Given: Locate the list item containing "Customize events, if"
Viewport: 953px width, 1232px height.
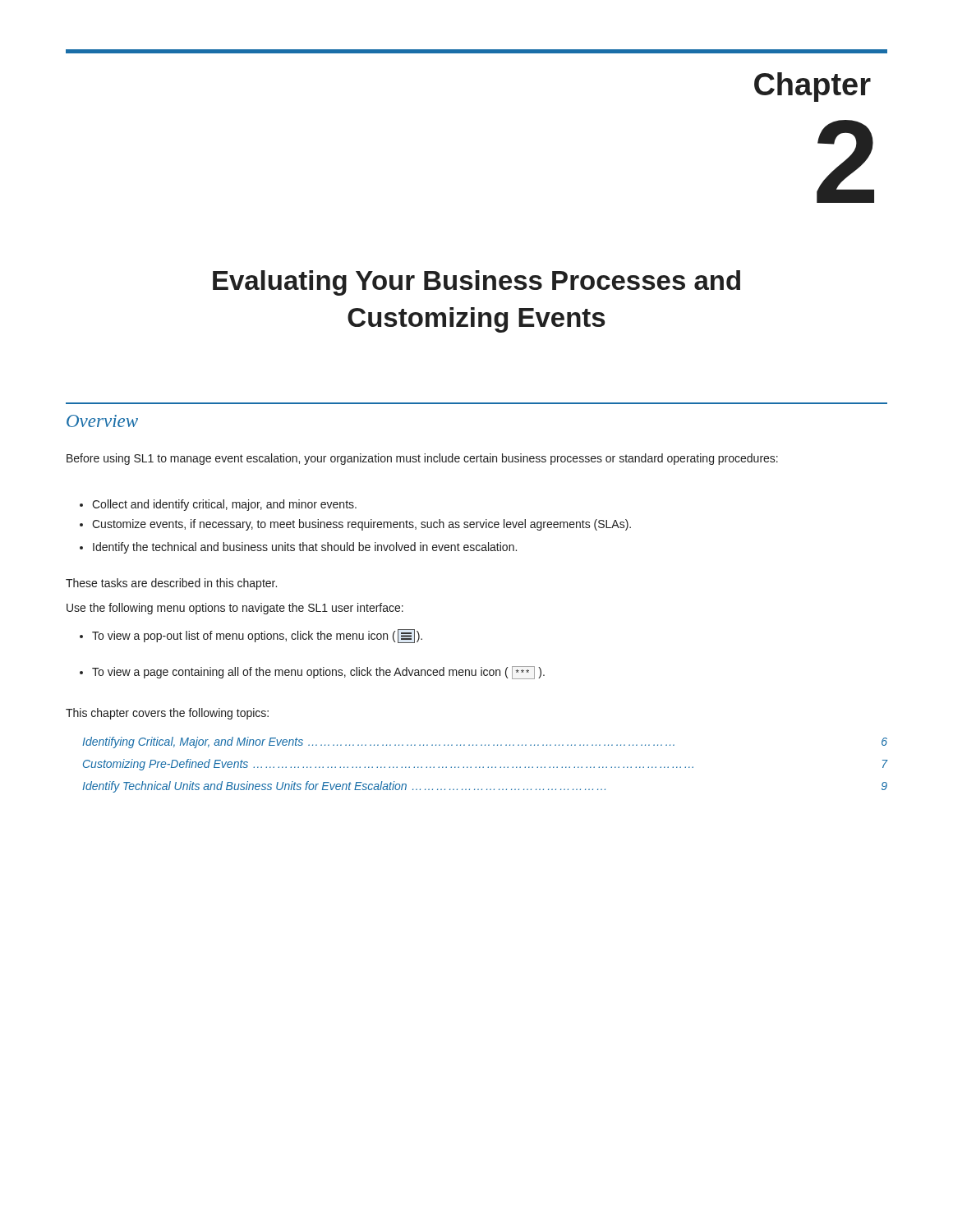Looking at the screenshot, I should [x=476, y=524].
